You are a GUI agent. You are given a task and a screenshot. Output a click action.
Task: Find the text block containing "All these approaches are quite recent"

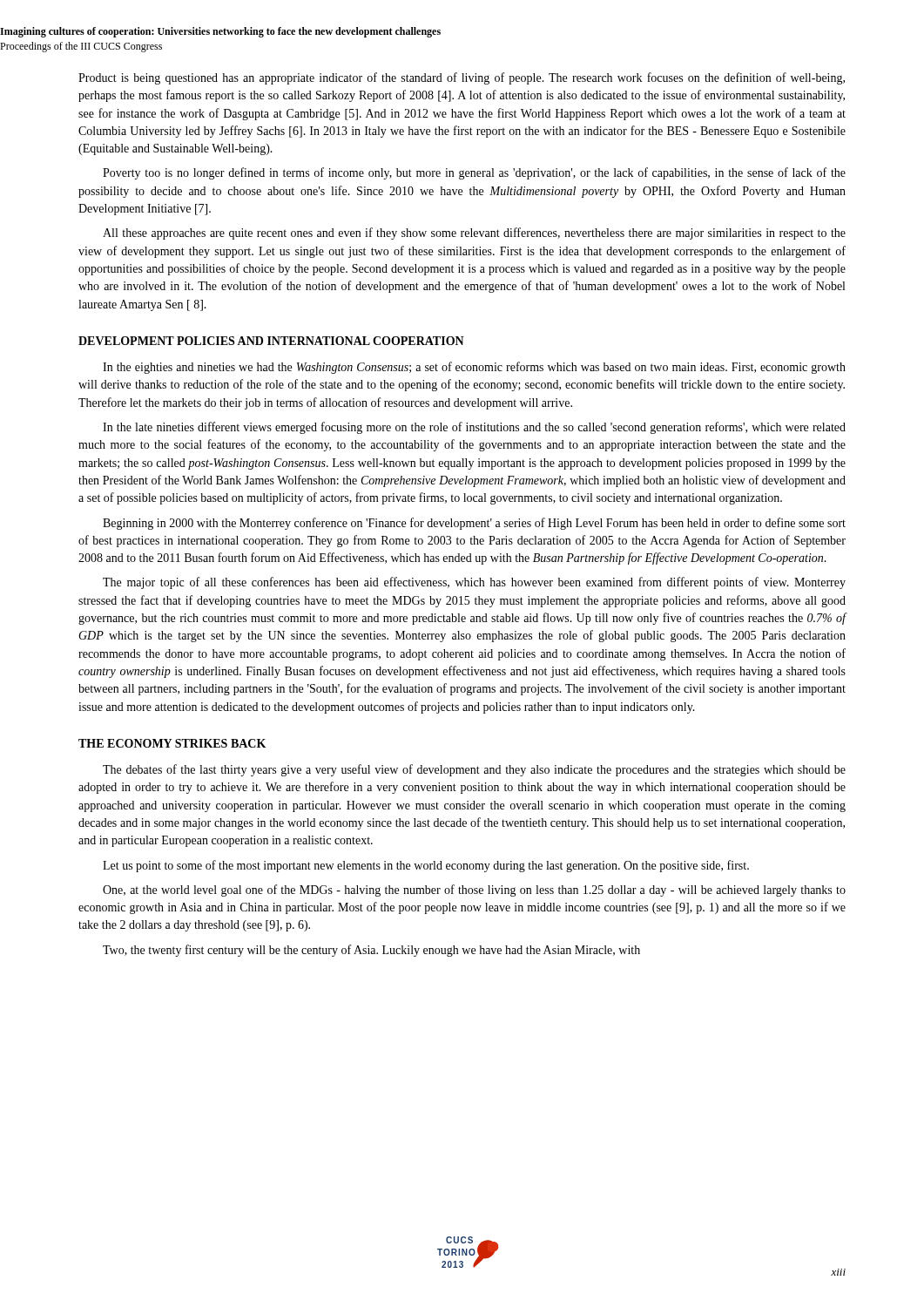[x=462, y=269]
